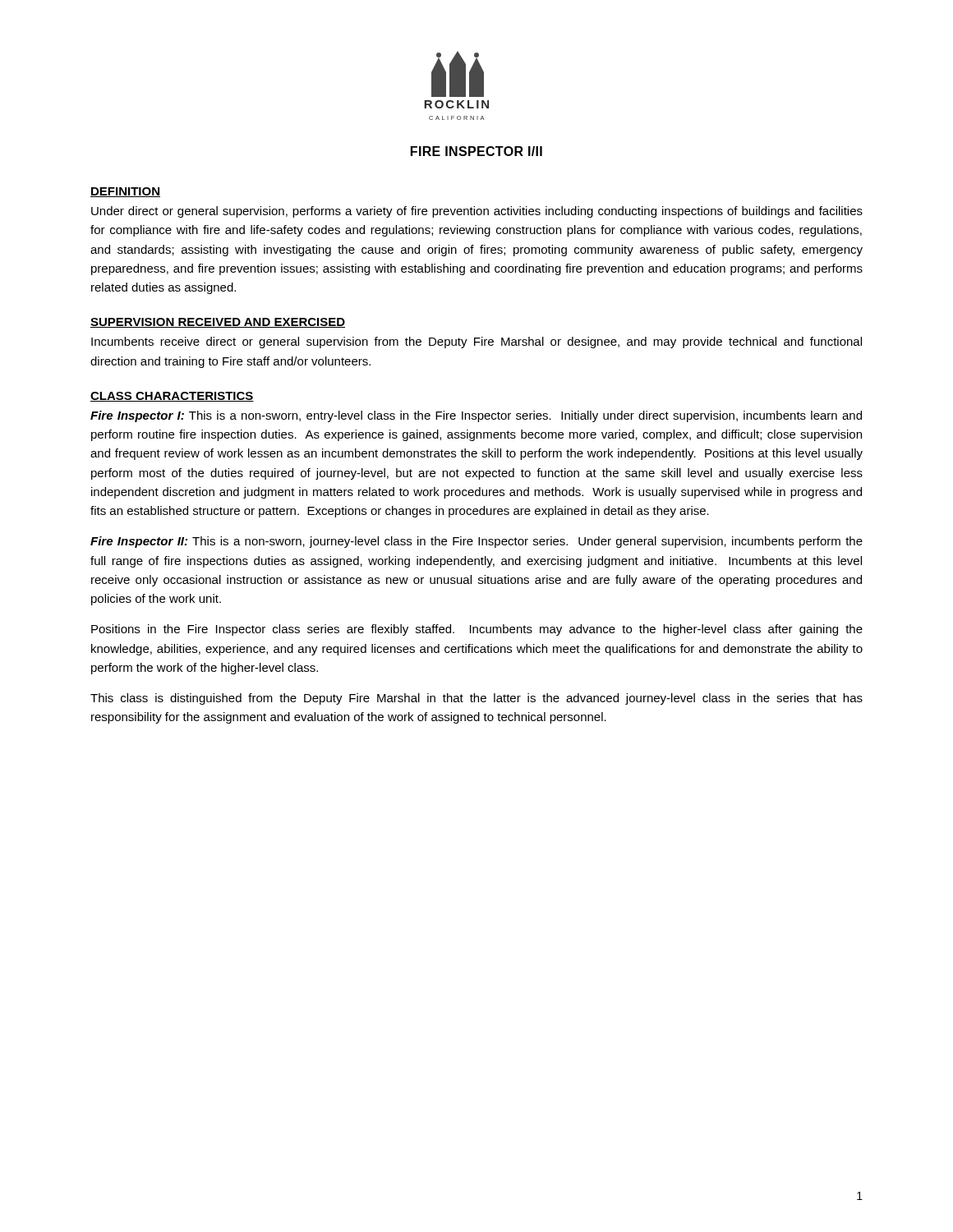Locate the text block with the text "Fire Inspector I: This is"
The width and height of the screenshot is (953, 1232).
click(476, 566)
